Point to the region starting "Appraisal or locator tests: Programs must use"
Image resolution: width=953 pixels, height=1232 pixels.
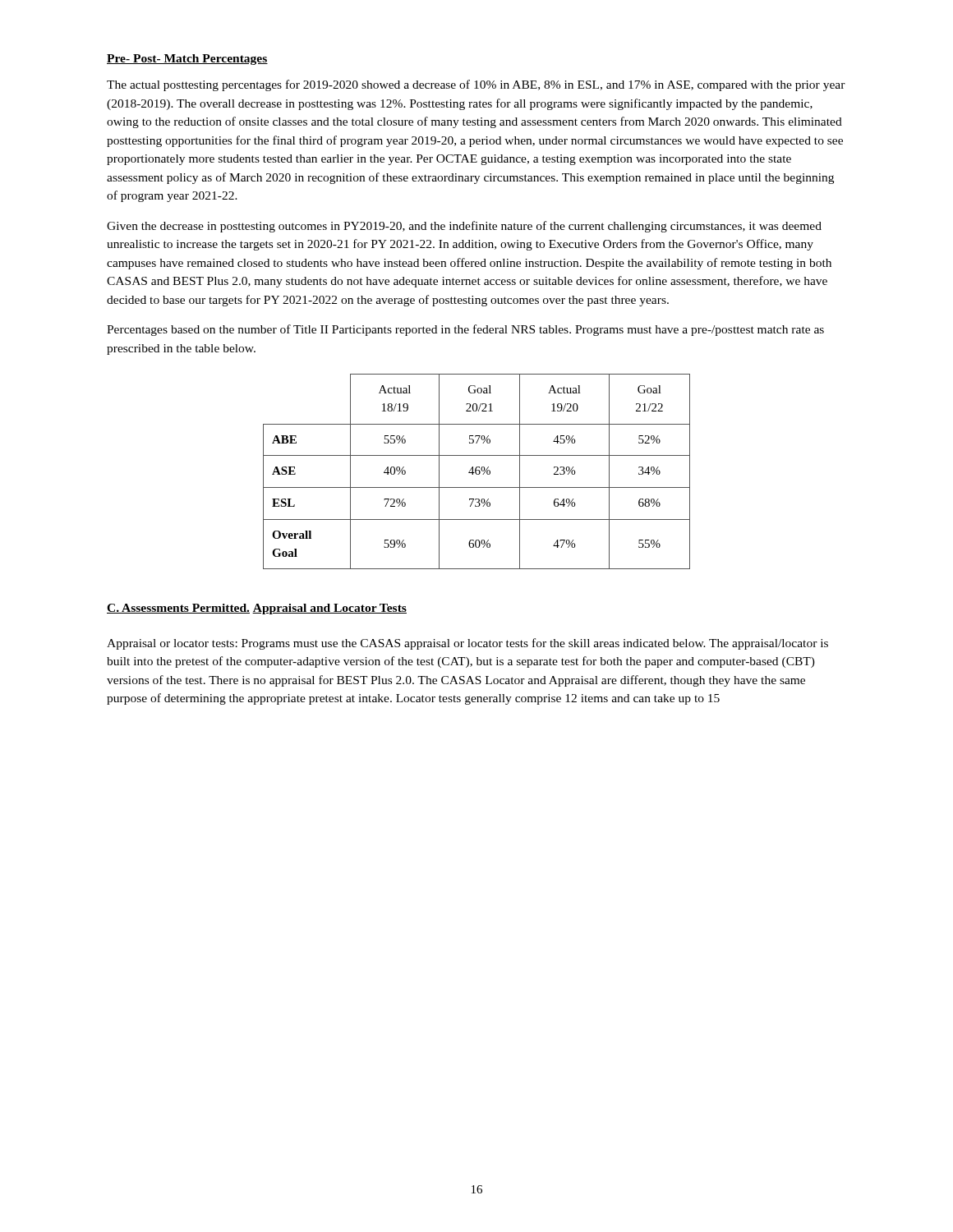click(468, 670)
